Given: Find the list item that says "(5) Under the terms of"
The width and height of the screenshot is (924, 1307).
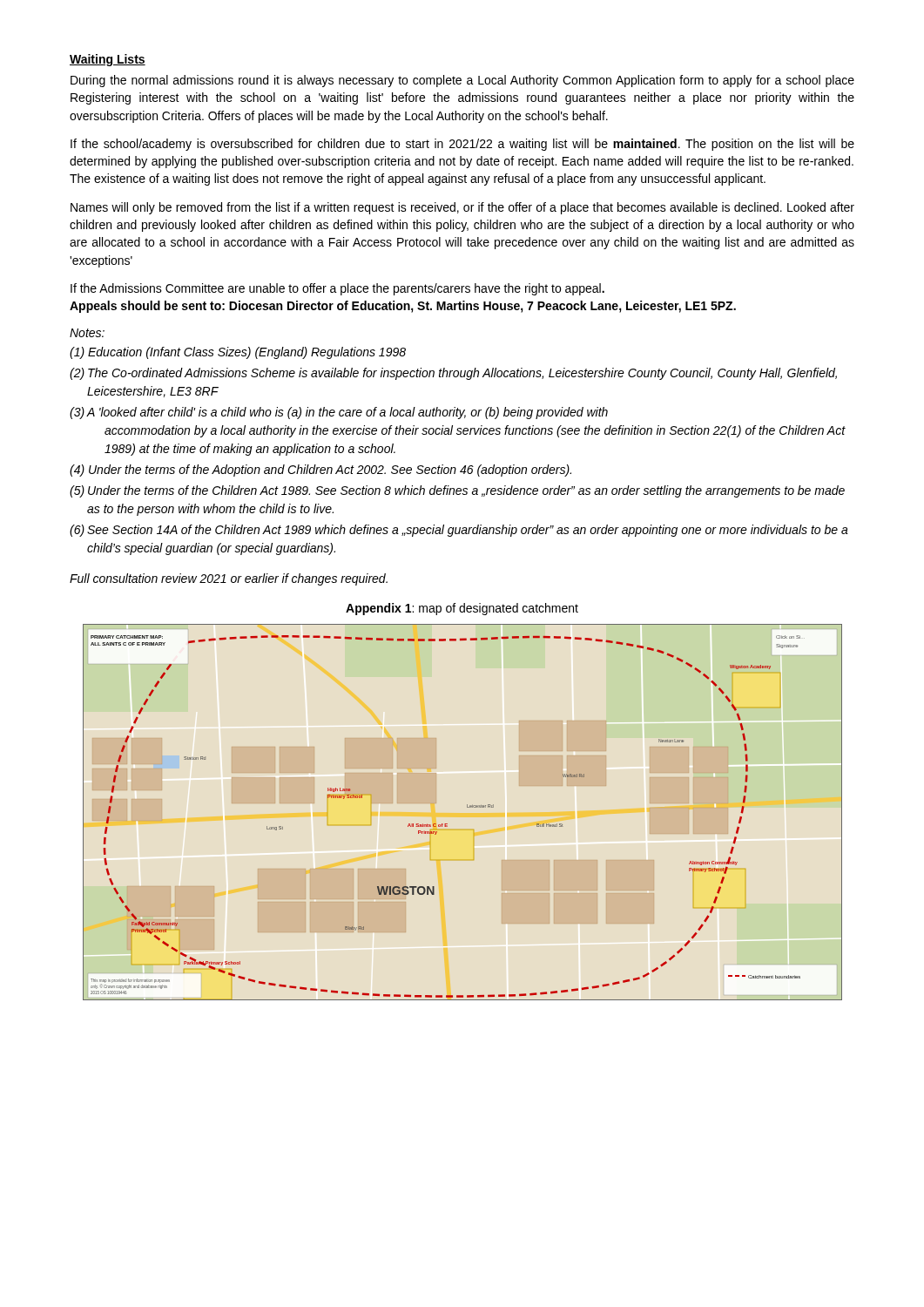Looking at the screenshot, I should (x=462, y=500).
